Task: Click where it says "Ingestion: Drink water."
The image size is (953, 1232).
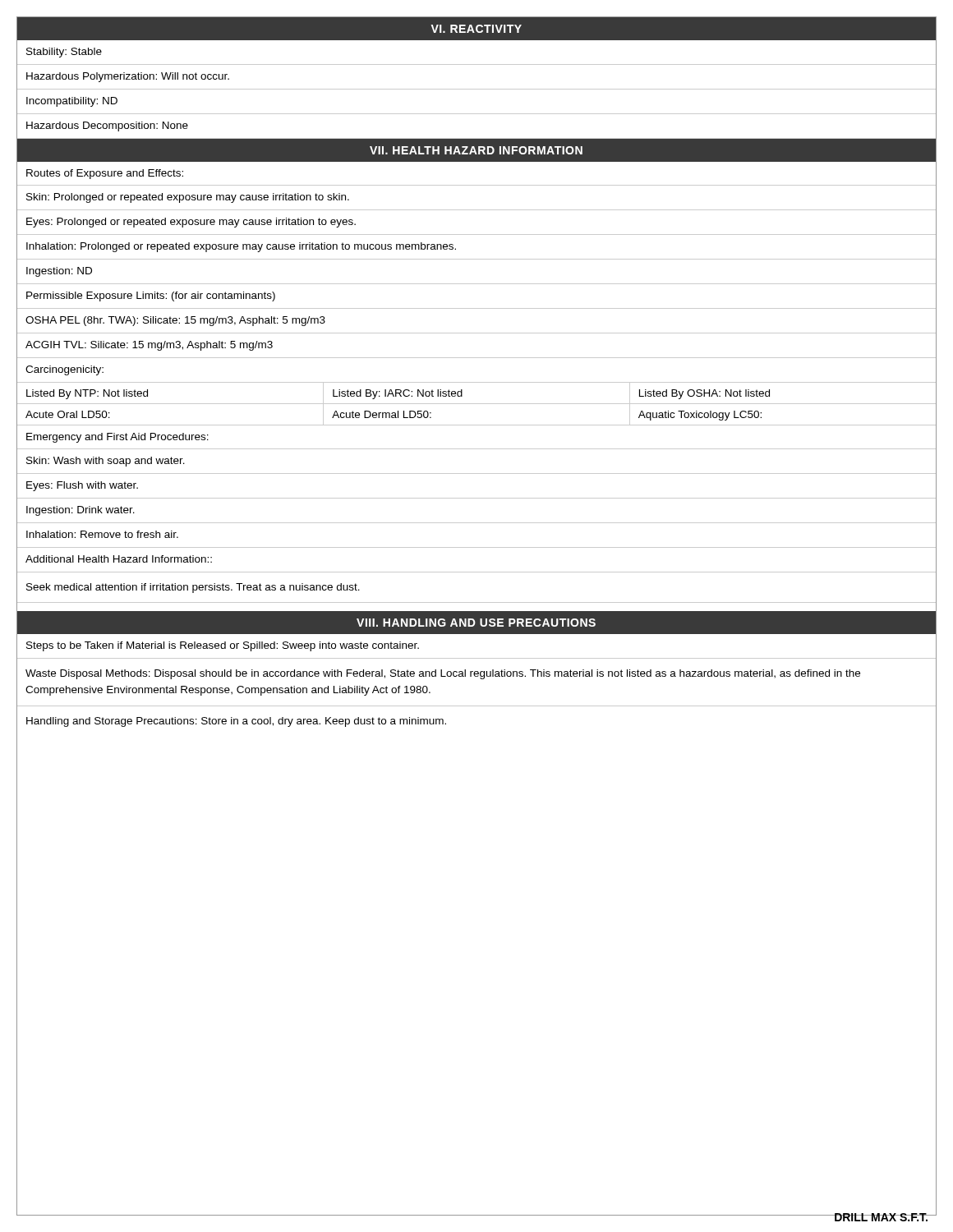Action: 80,510
